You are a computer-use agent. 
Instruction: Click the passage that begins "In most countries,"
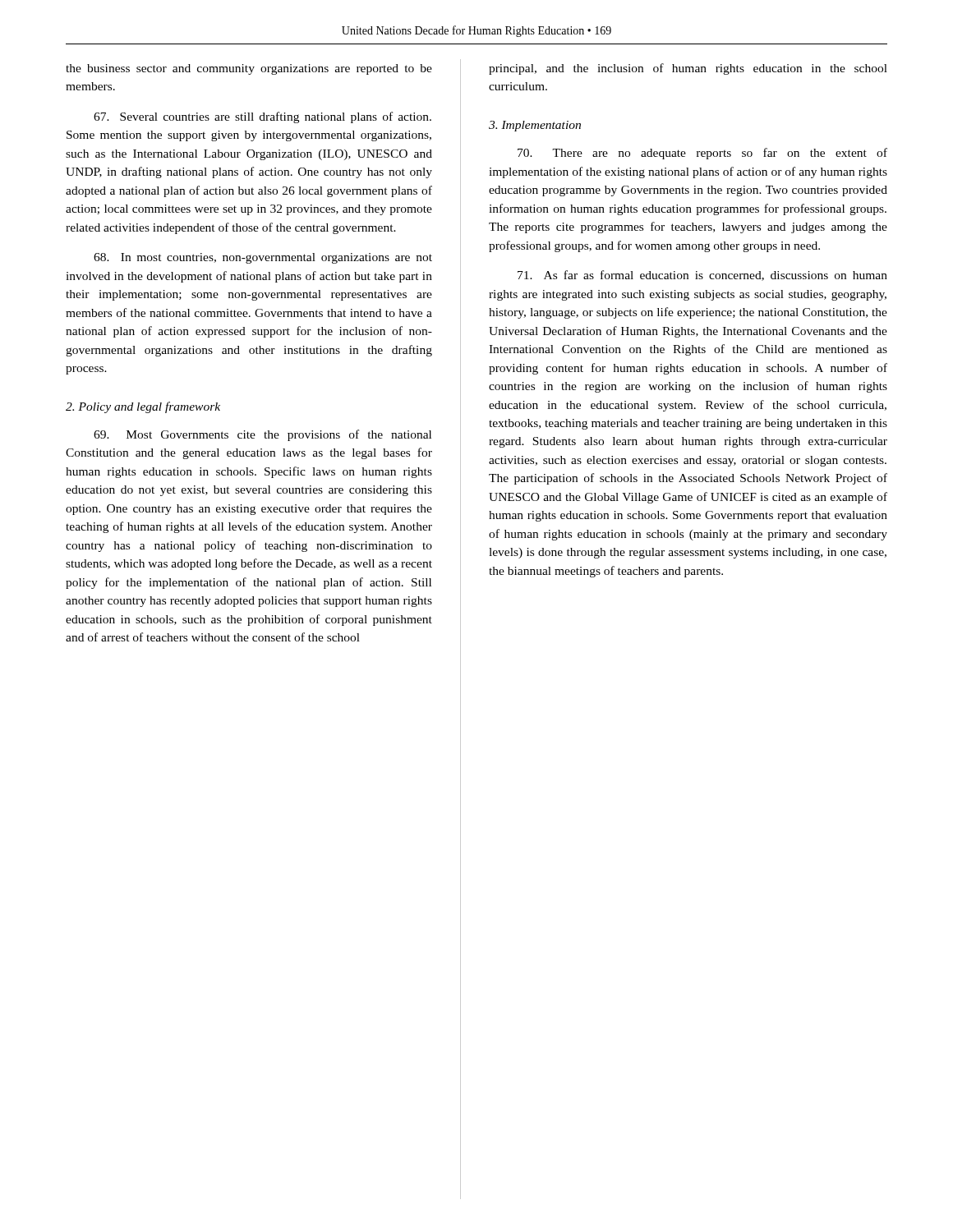249,313
